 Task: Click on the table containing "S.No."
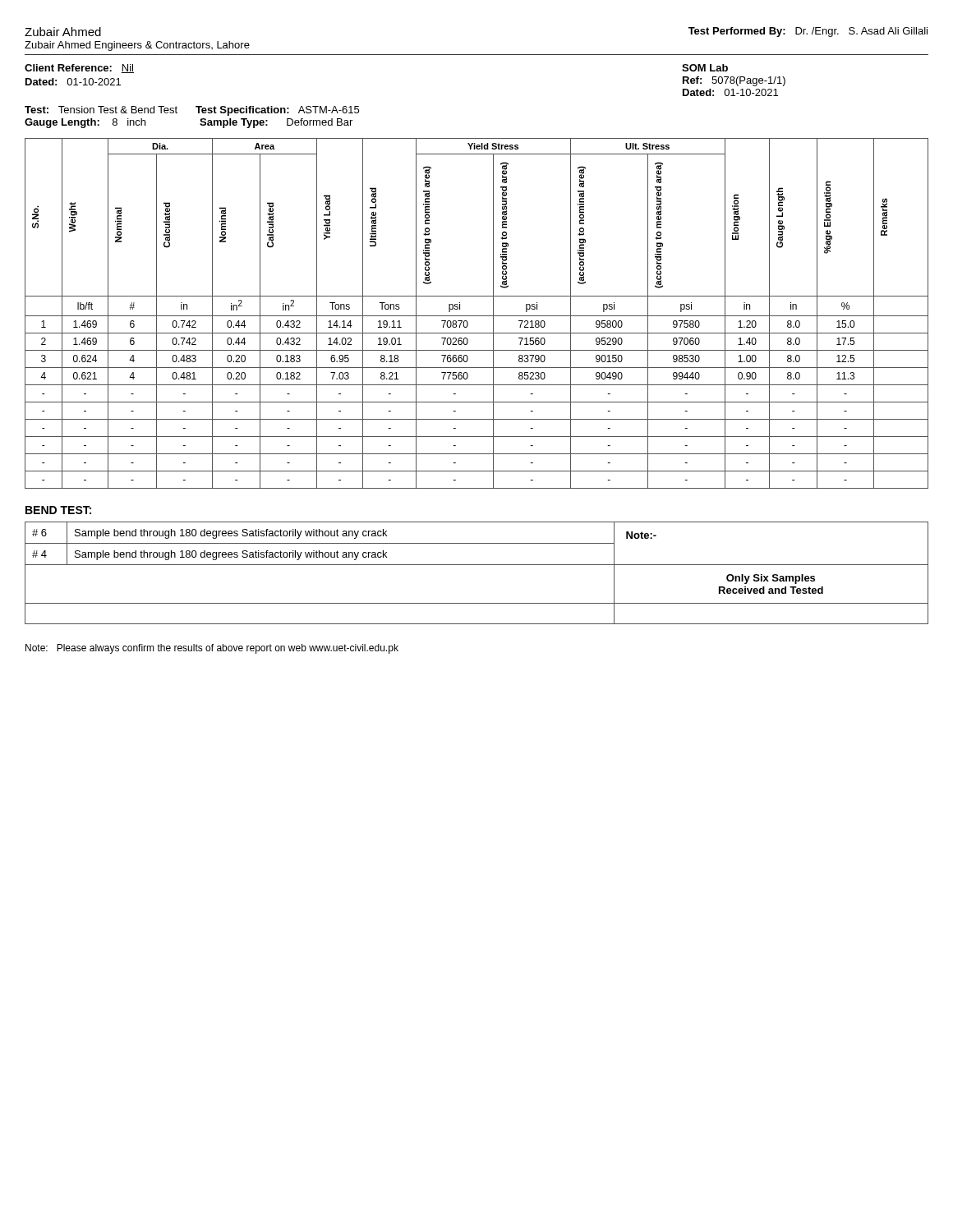[x=476, y=313]
